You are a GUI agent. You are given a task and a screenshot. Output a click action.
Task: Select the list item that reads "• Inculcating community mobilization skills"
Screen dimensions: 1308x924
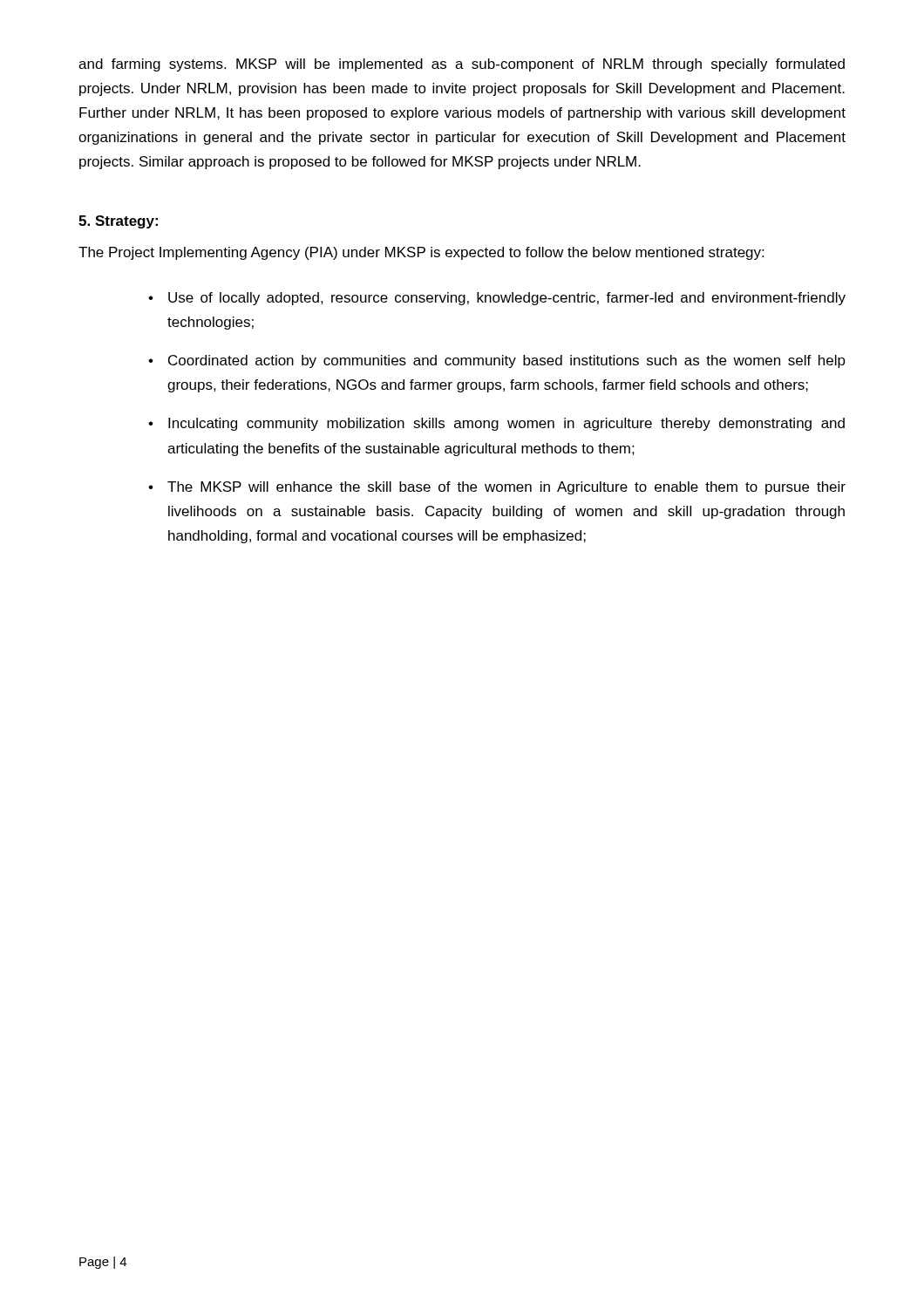point(497,436)
